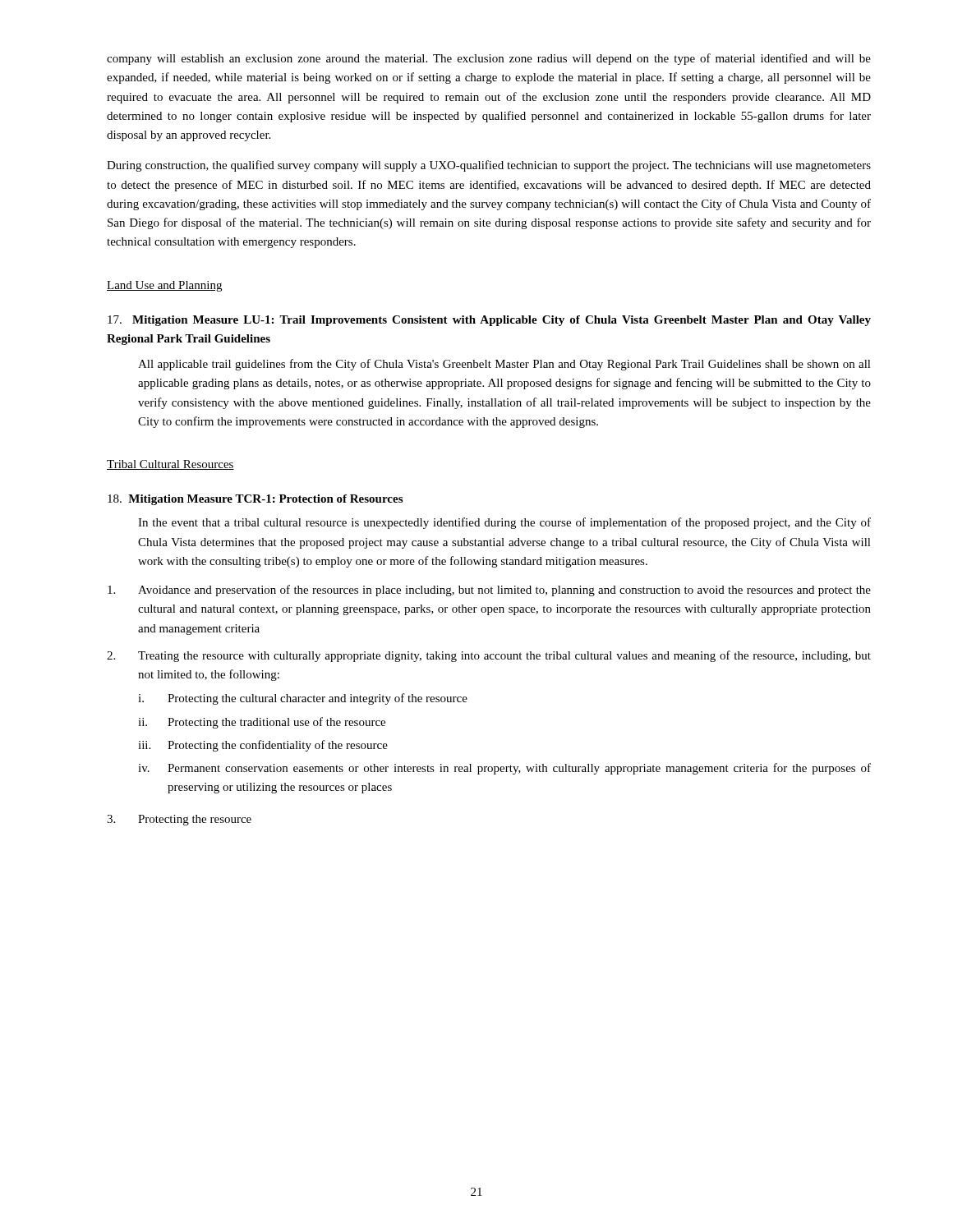Locate the block of text that opens with "During construction, the qualified survey company will"
953x1232 pixels.
click(489, 204)
